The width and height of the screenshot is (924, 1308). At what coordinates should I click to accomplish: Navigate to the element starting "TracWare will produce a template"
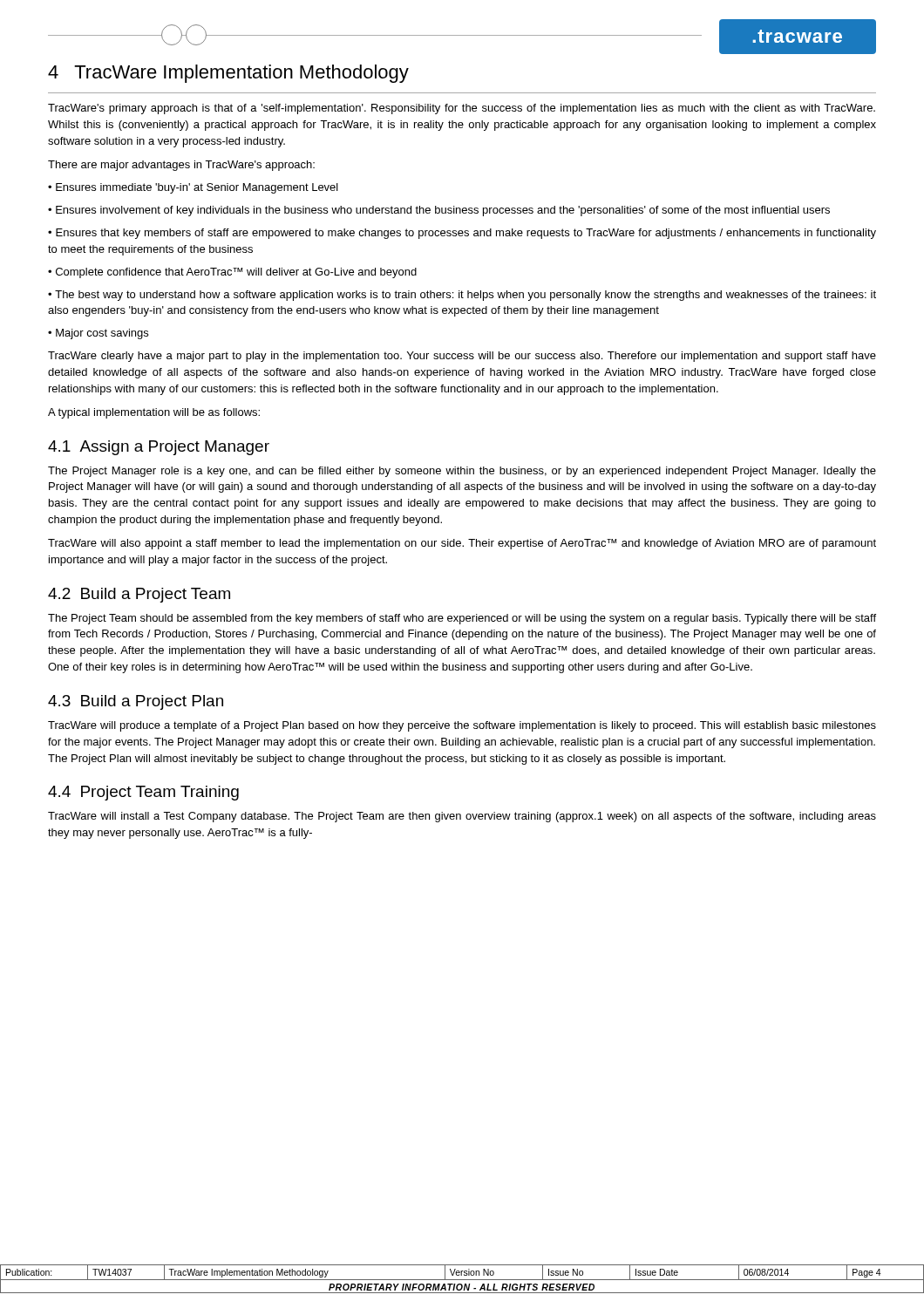click(462, 742)
